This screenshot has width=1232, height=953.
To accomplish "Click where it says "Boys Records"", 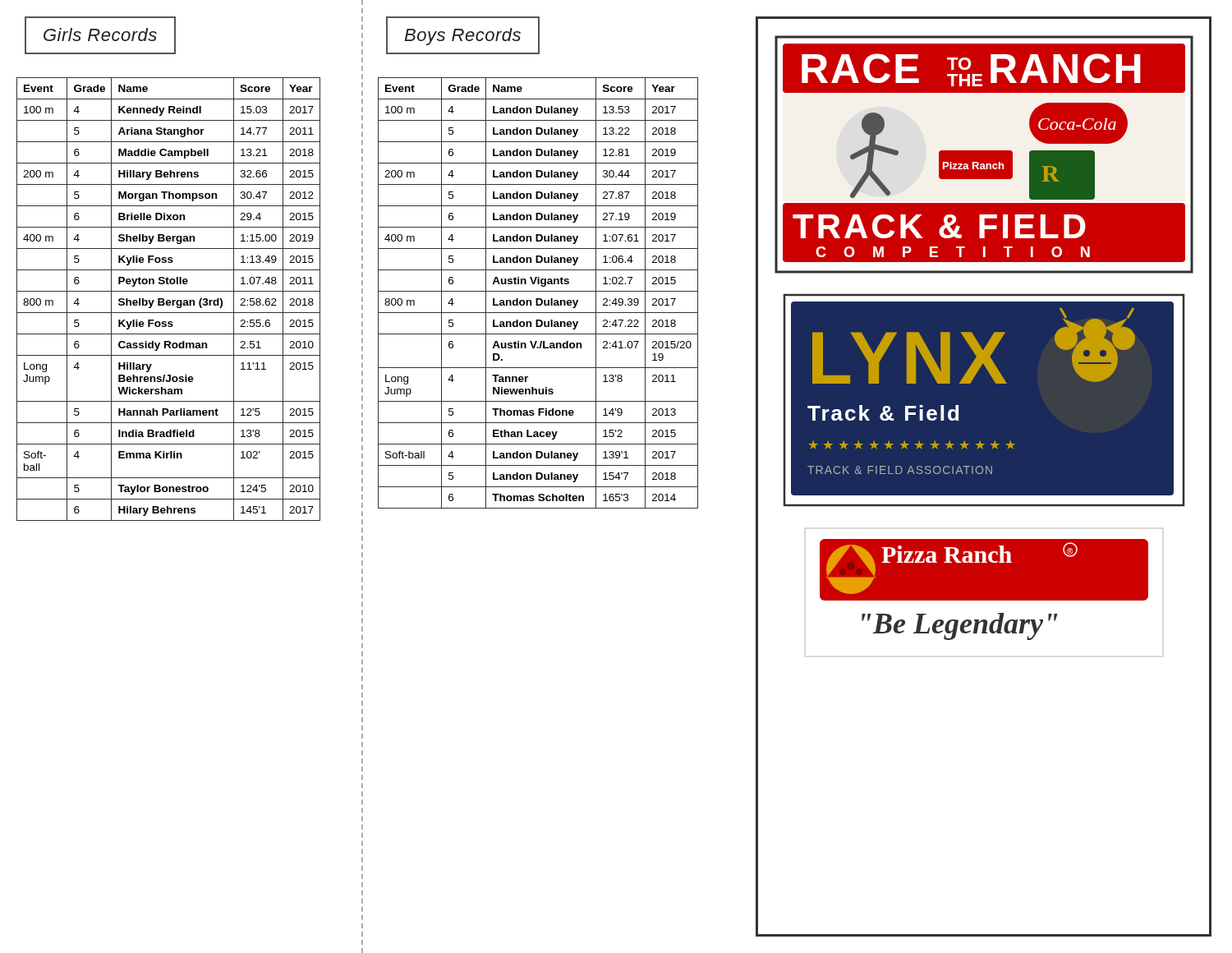I will 463,35.
